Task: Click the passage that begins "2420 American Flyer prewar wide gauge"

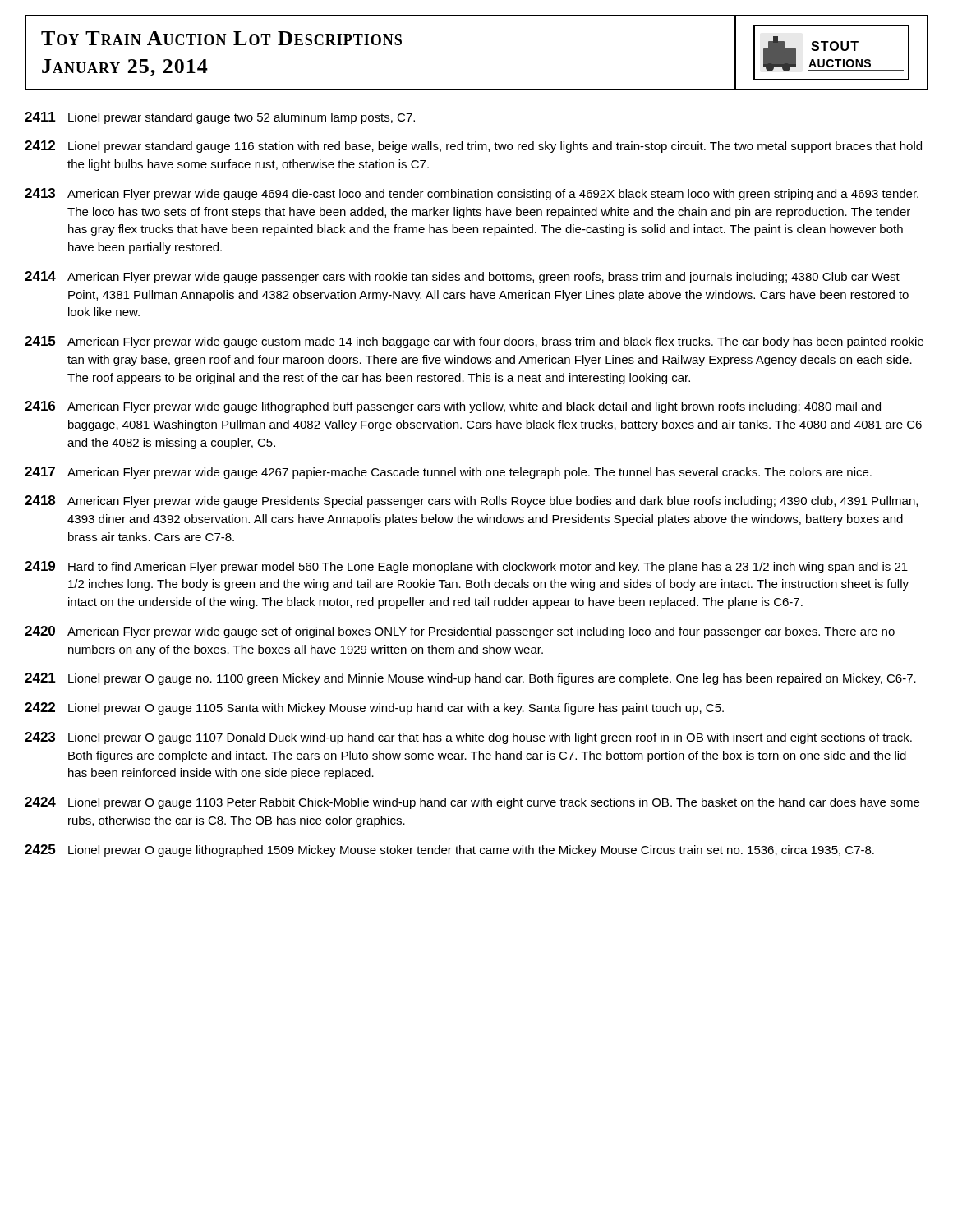Action: tap(476, 640)
